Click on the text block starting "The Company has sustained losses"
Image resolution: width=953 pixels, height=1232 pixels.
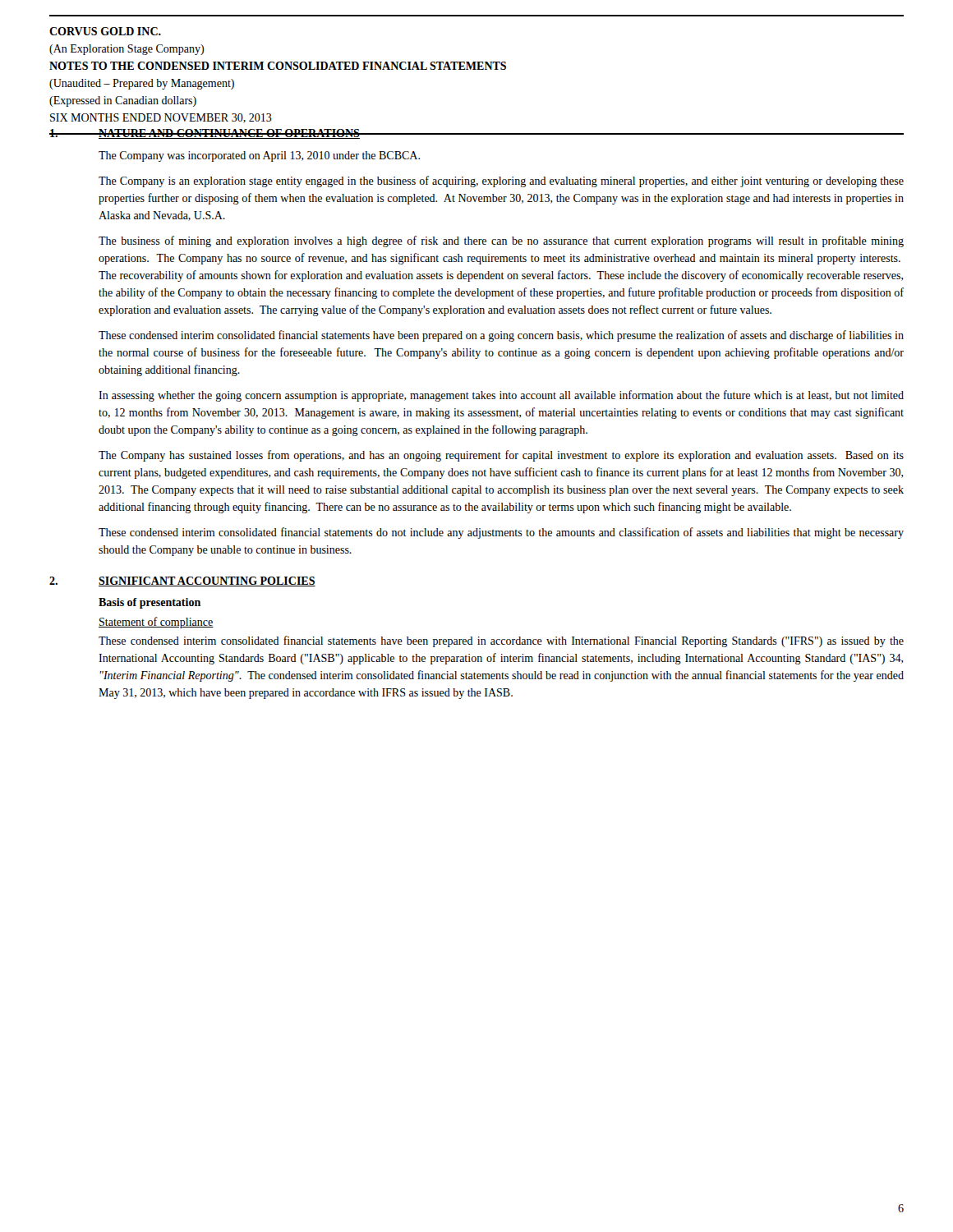tap(501, 481)
